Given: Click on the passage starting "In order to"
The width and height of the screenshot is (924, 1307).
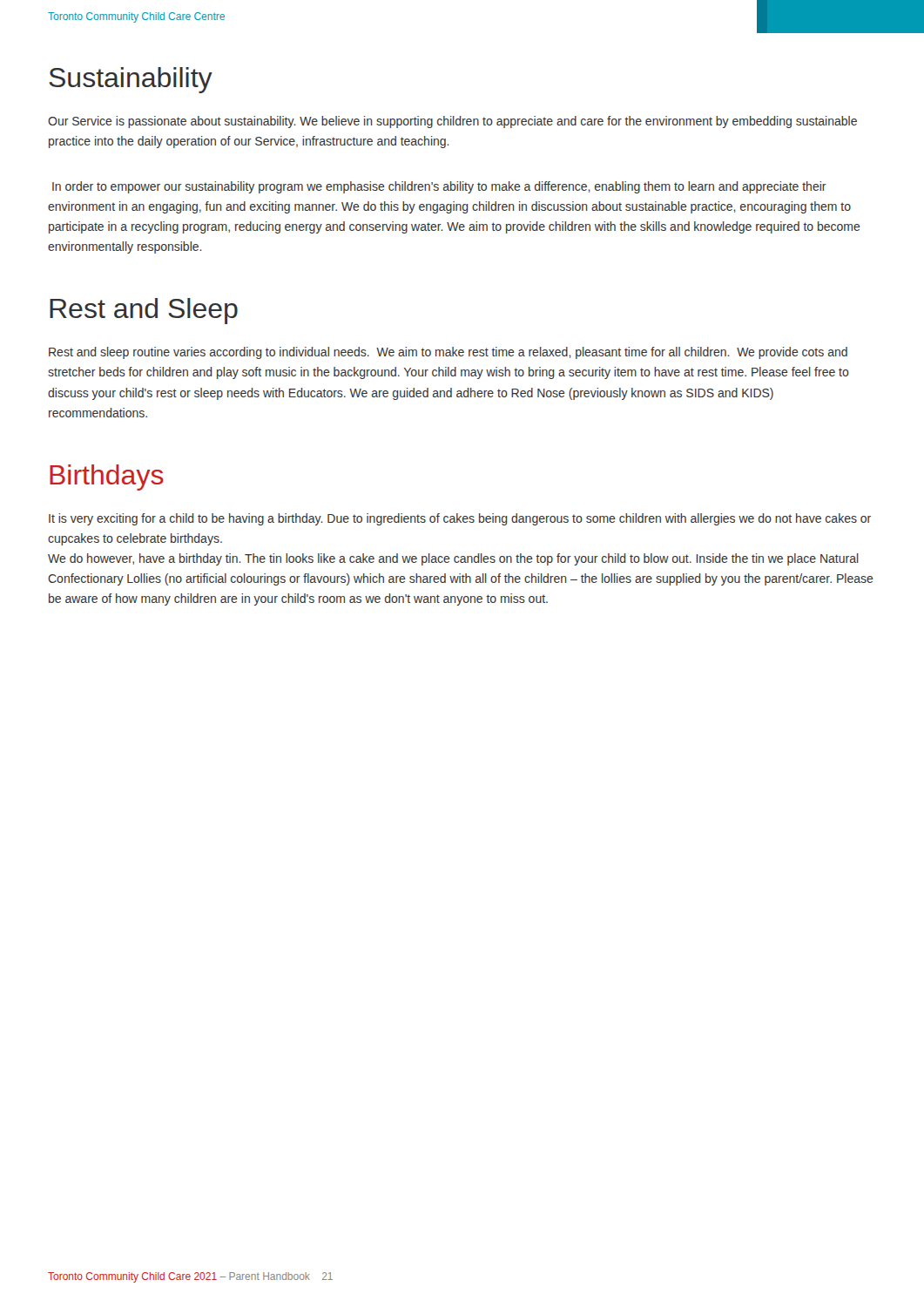Looking at the screenshot, I should pyautogui.click(x=462, y=217).
